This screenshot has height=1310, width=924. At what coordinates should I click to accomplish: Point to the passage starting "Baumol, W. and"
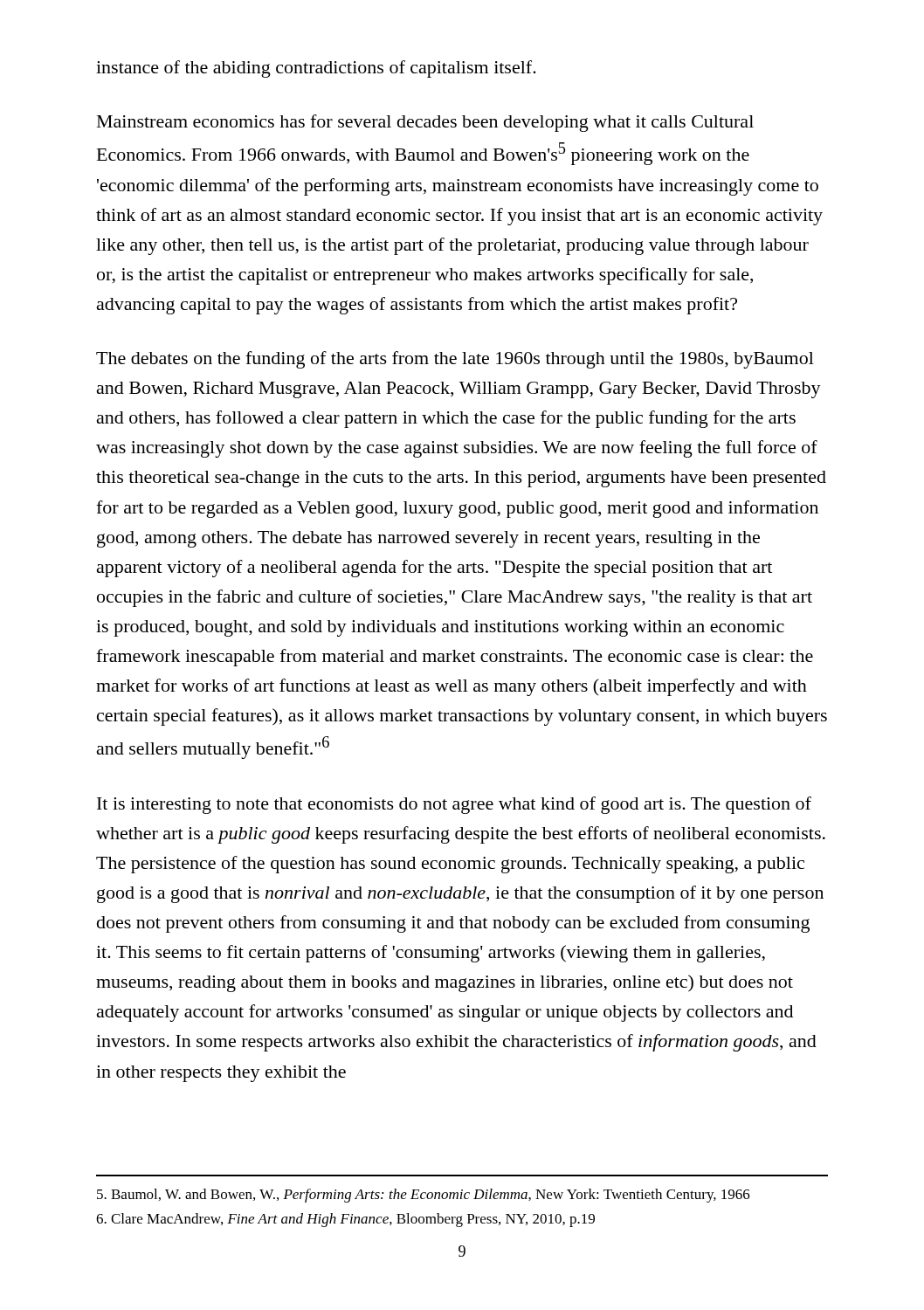point(423,1194)
